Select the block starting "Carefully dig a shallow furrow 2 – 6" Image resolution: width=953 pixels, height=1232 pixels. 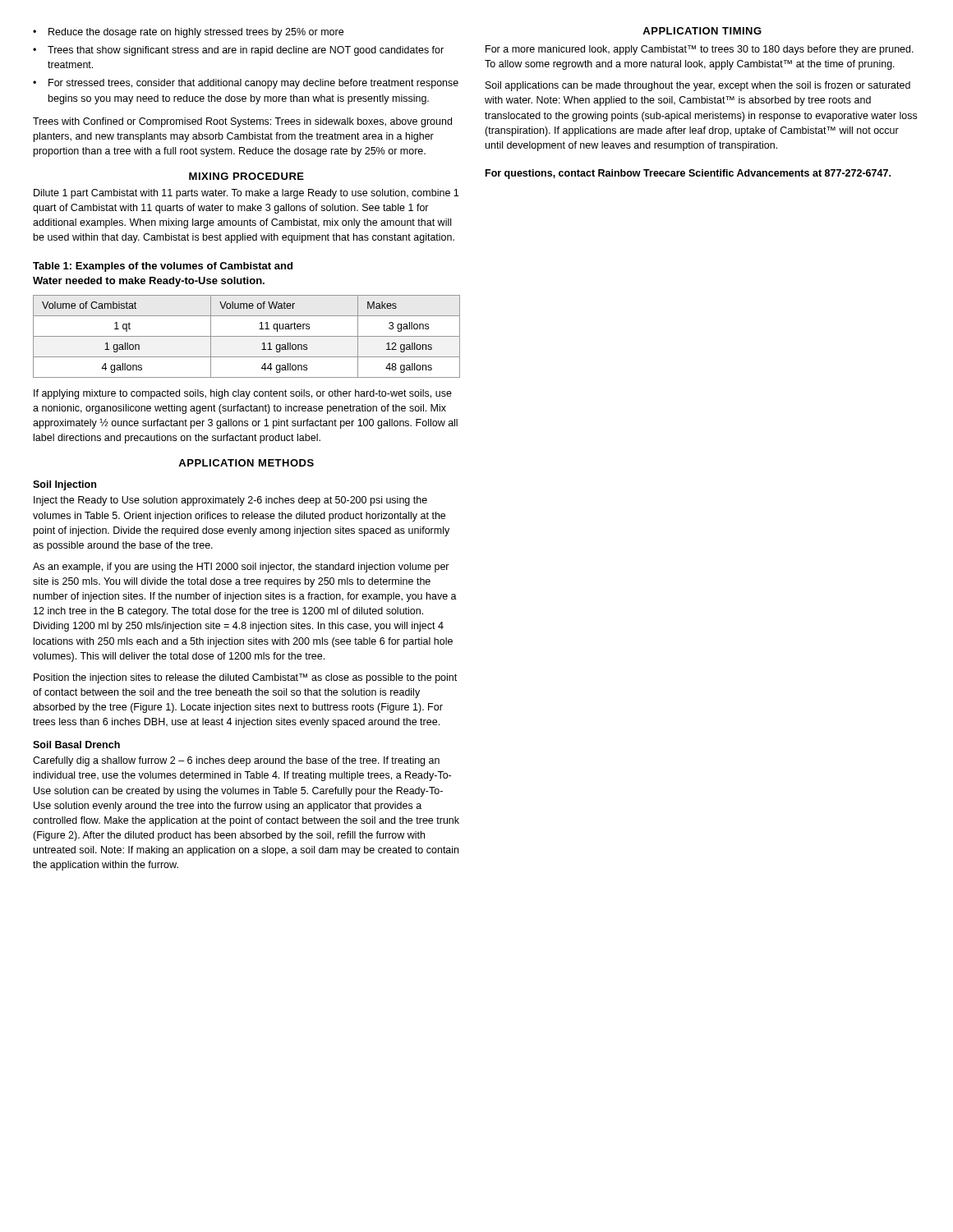point(246,813)
